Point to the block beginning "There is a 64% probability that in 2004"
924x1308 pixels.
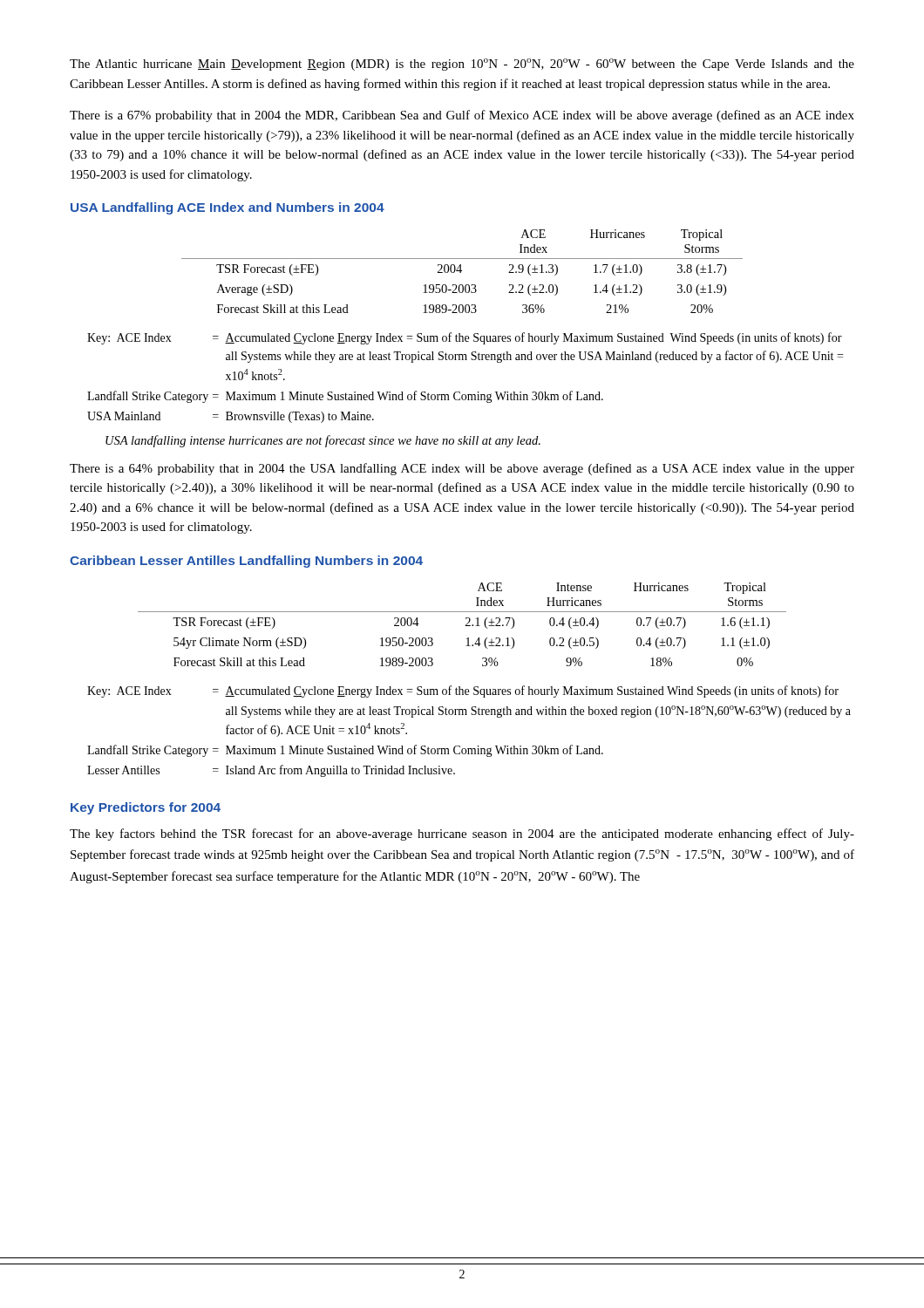coord(462,498)
